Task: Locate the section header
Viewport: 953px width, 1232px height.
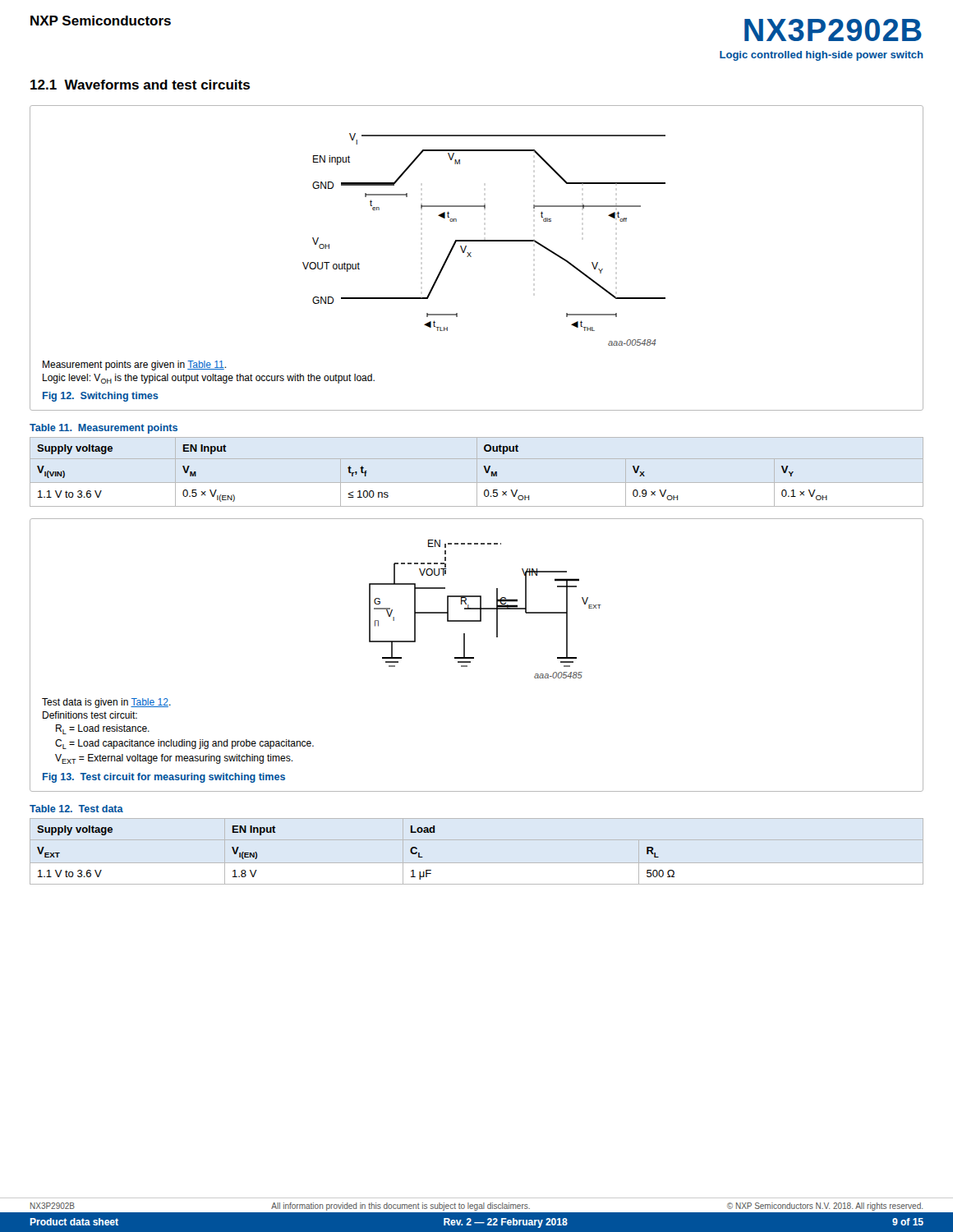Action: [x=140, y=85]
